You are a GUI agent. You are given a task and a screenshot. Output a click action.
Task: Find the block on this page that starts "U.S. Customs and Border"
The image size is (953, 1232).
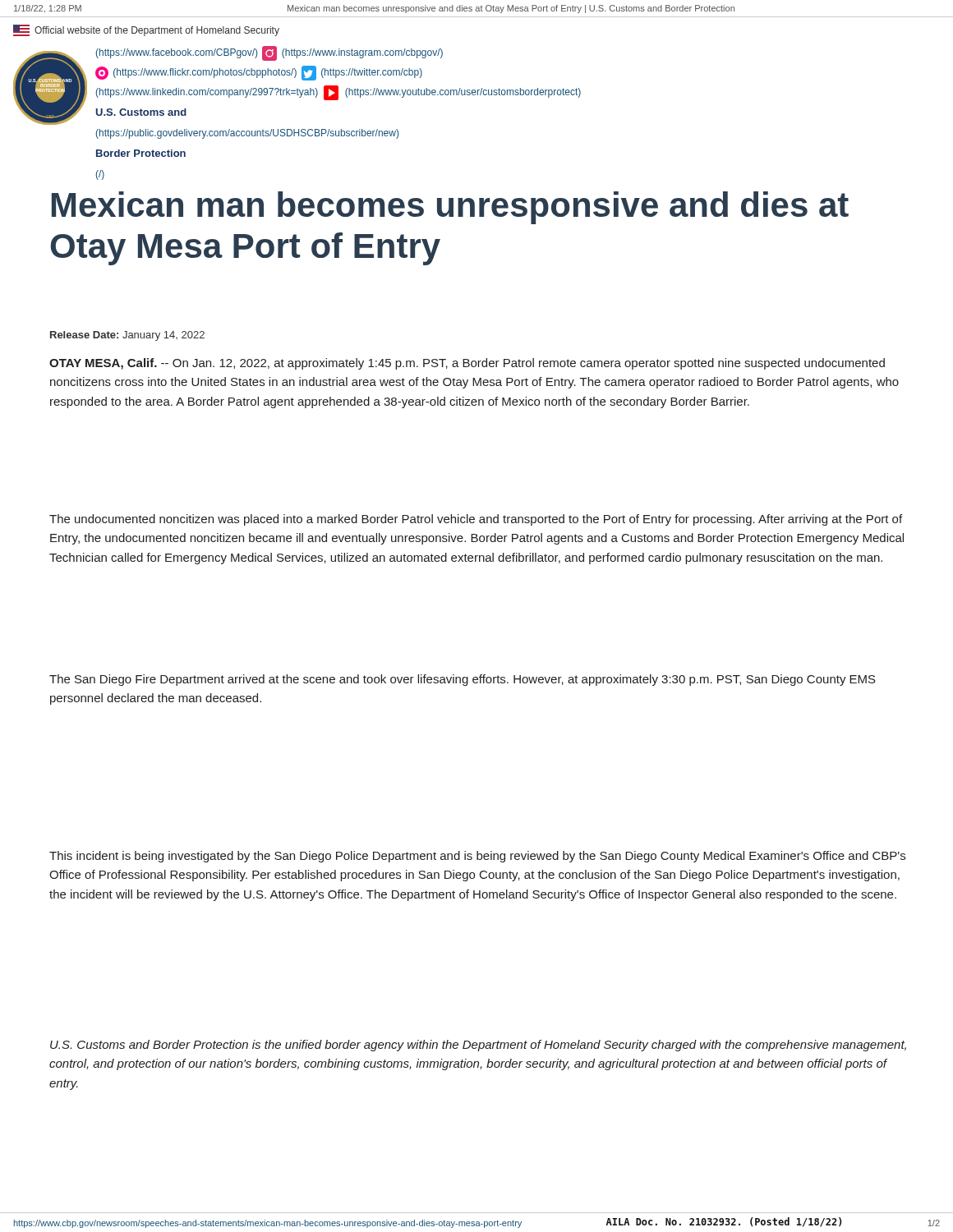(478, 1063)
